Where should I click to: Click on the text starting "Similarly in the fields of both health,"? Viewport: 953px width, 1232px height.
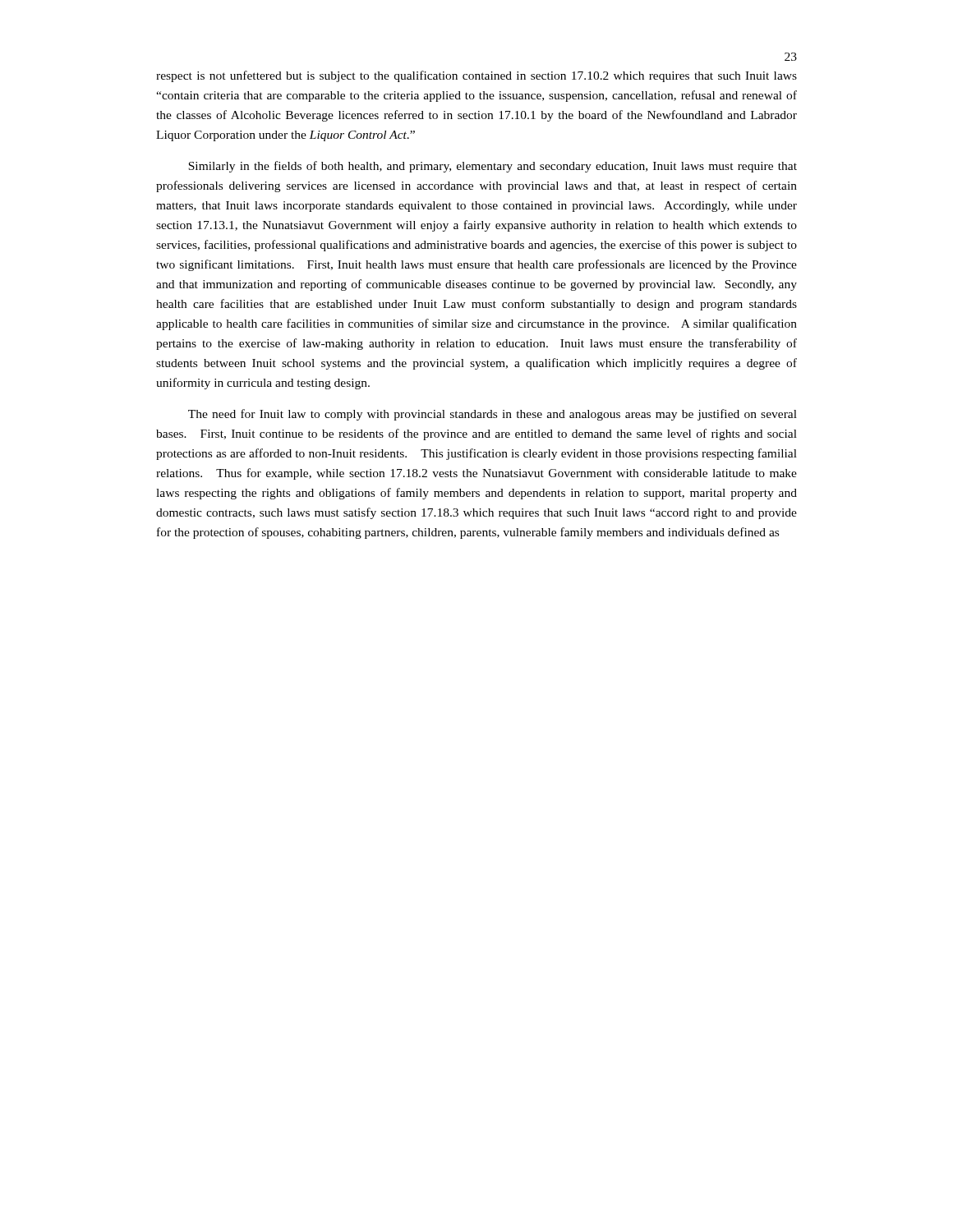[x=476, y=274]
